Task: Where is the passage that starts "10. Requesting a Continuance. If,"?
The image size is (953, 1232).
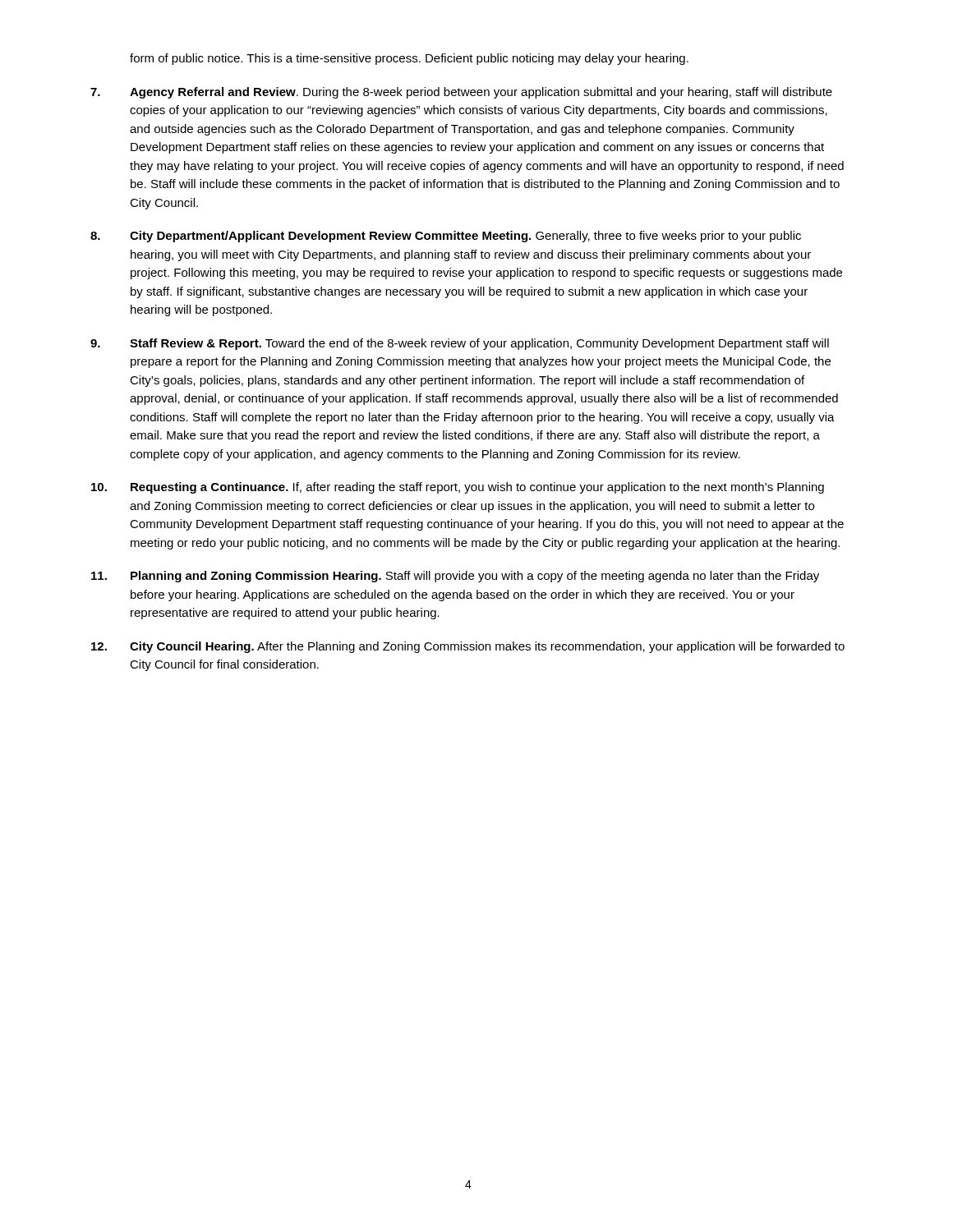Action: 468,515
